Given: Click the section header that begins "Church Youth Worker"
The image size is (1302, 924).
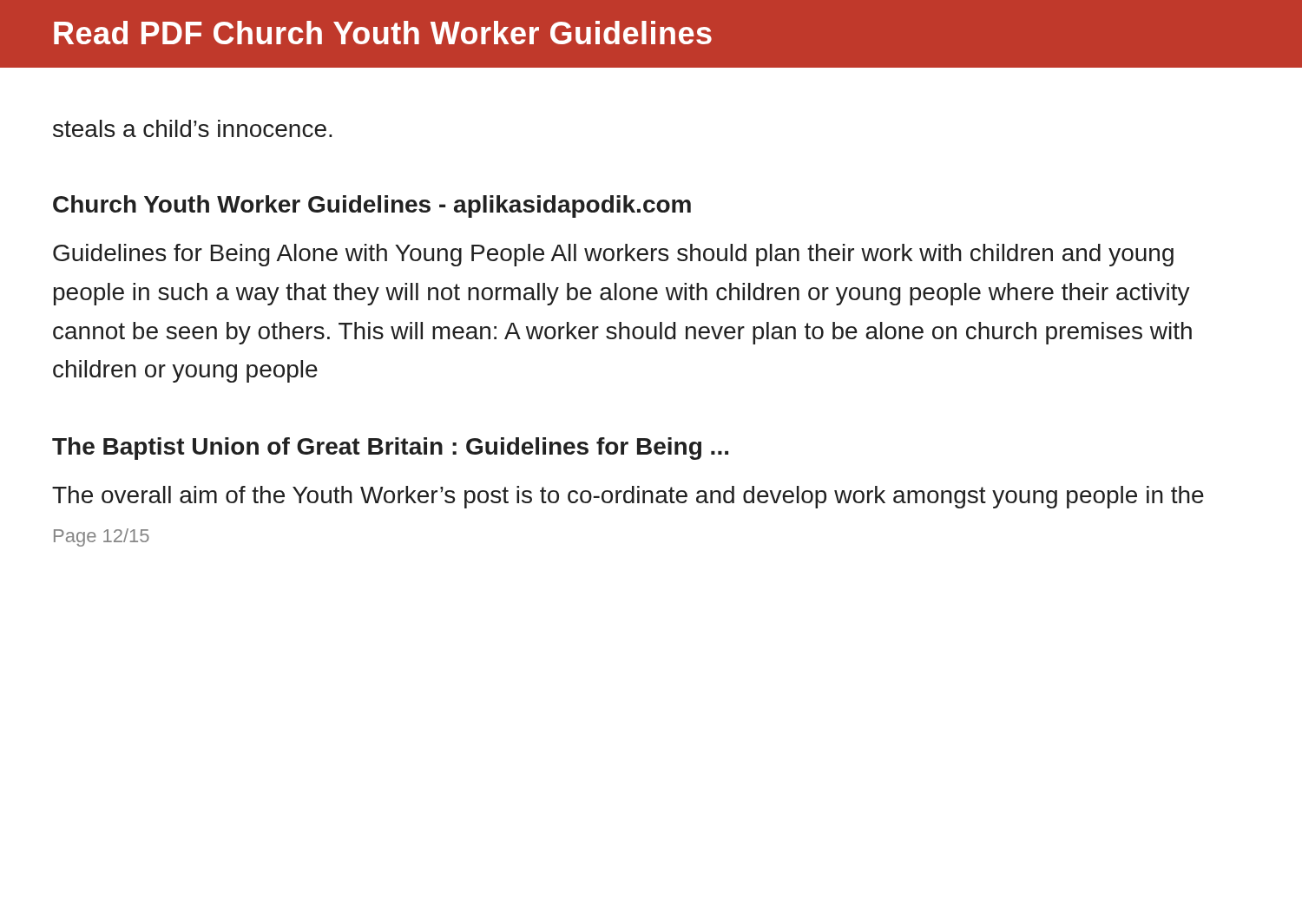Looking at the screenshot, I should 372,204.
